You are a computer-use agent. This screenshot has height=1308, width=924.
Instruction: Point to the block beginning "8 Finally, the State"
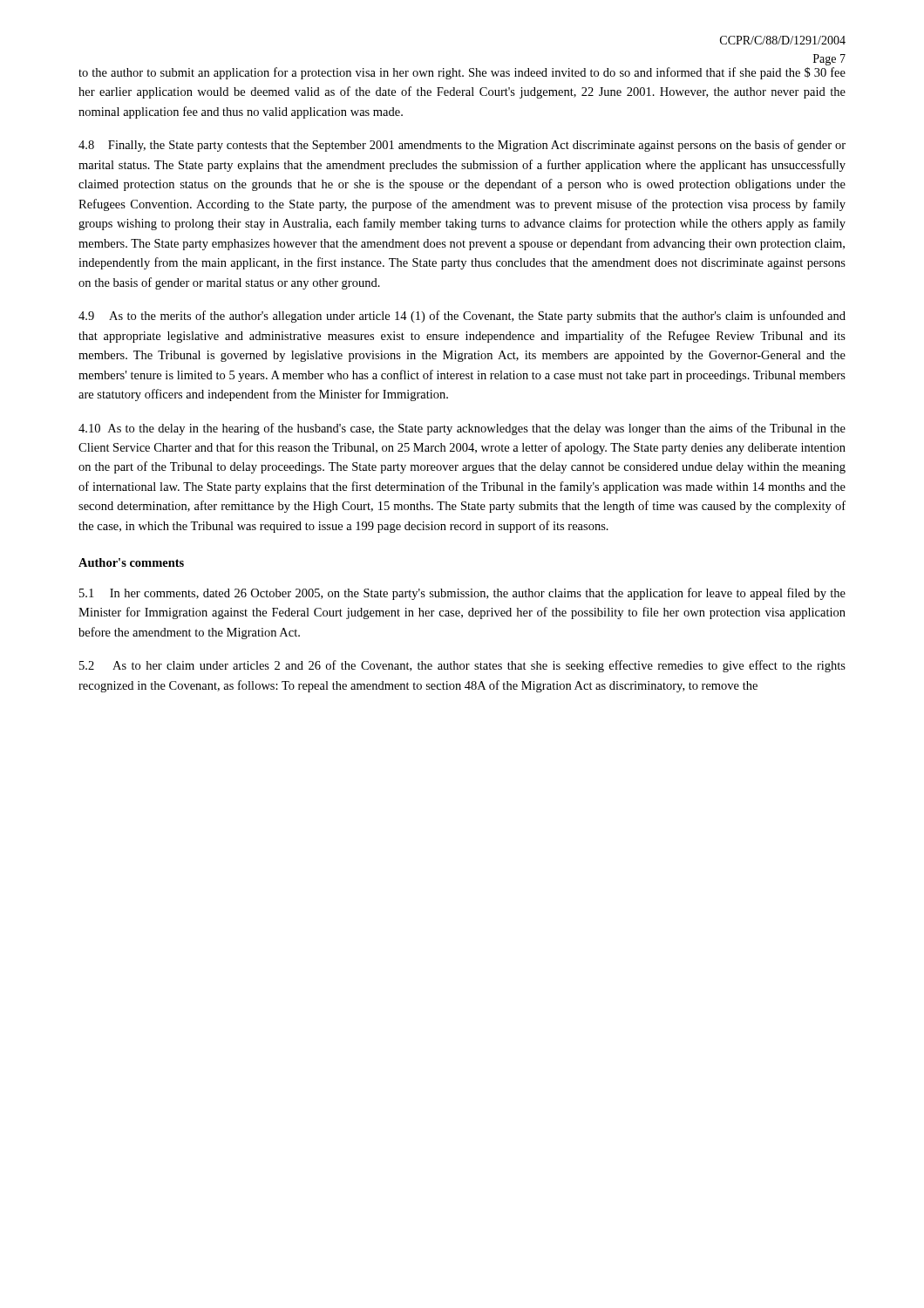pos(462,214)
